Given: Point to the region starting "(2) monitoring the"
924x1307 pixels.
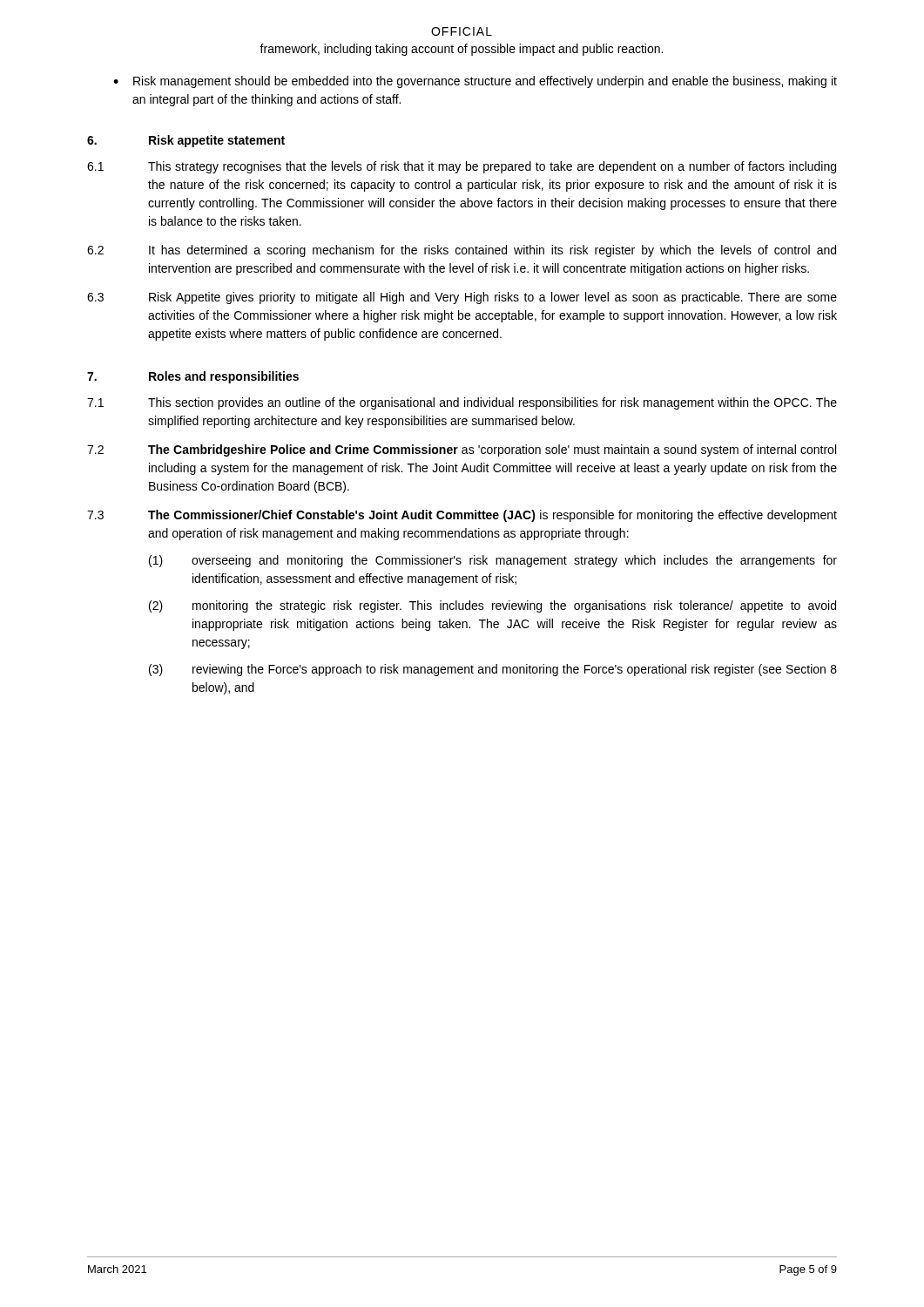Looking at the screenshot, I should (x=492, y=624).
